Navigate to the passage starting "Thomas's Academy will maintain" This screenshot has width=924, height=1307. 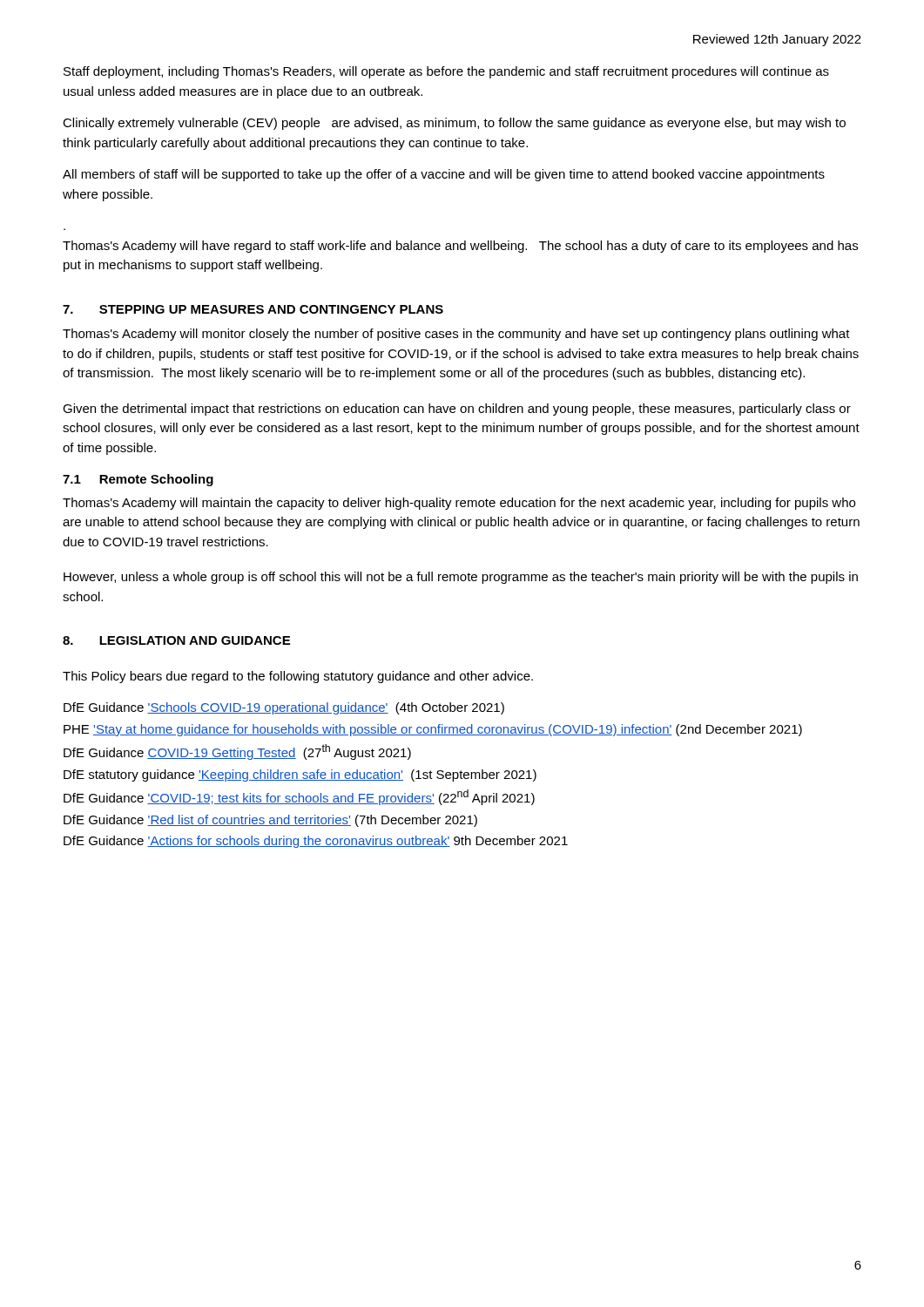[462, 522]
